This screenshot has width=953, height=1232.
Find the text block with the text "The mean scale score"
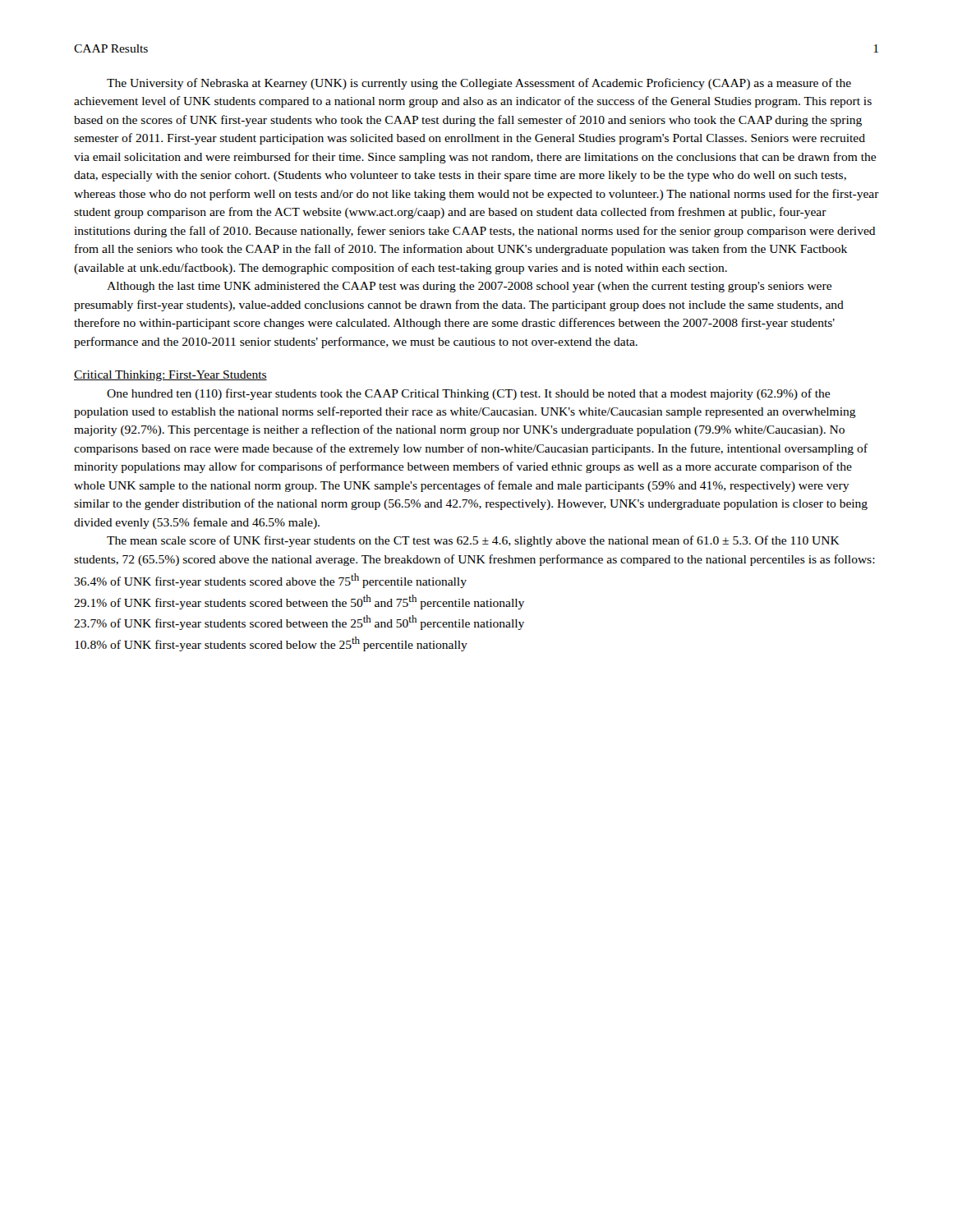[475, 549]
